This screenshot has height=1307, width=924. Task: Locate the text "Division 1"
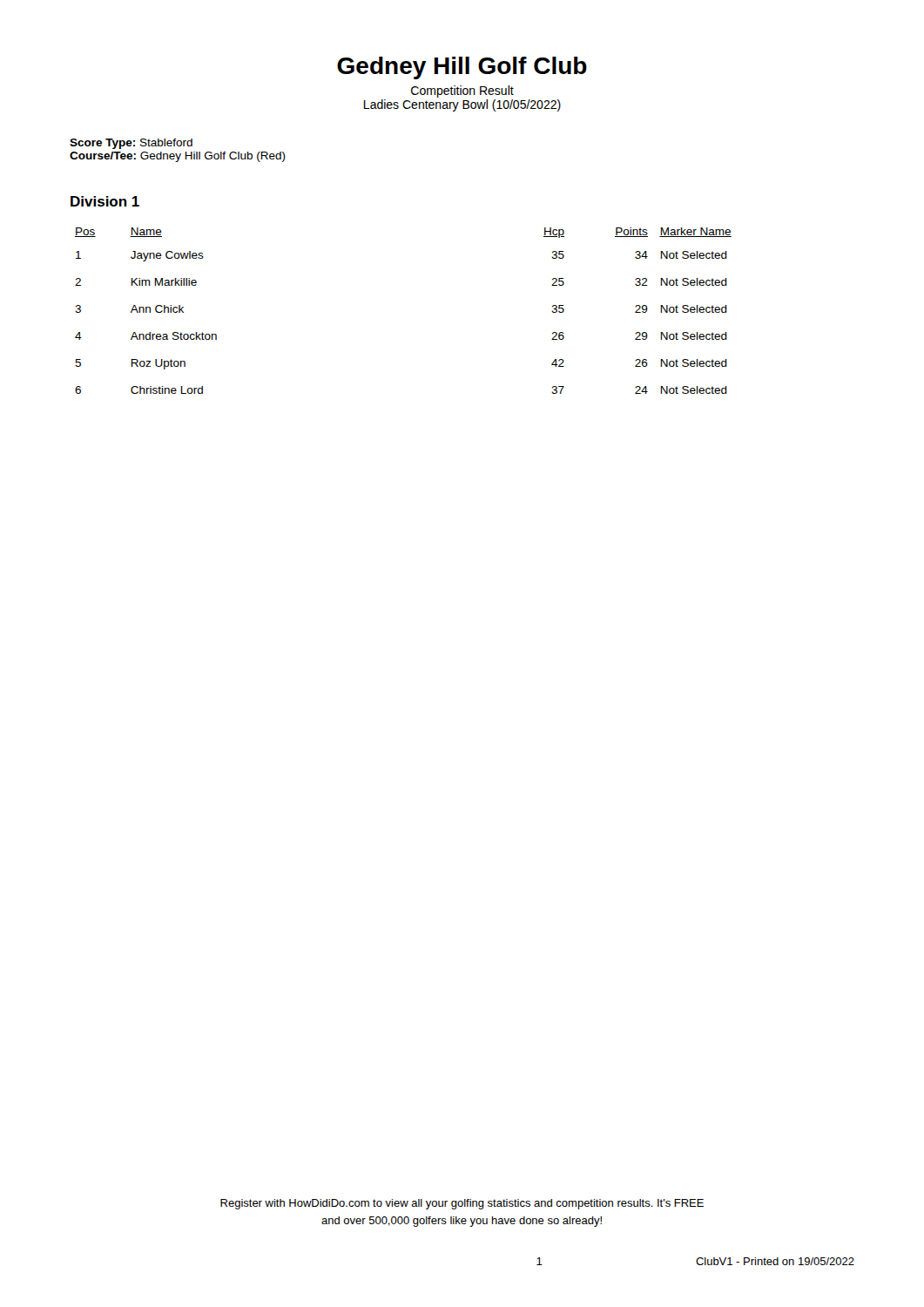pyautogui.click(x=105, y=202)
